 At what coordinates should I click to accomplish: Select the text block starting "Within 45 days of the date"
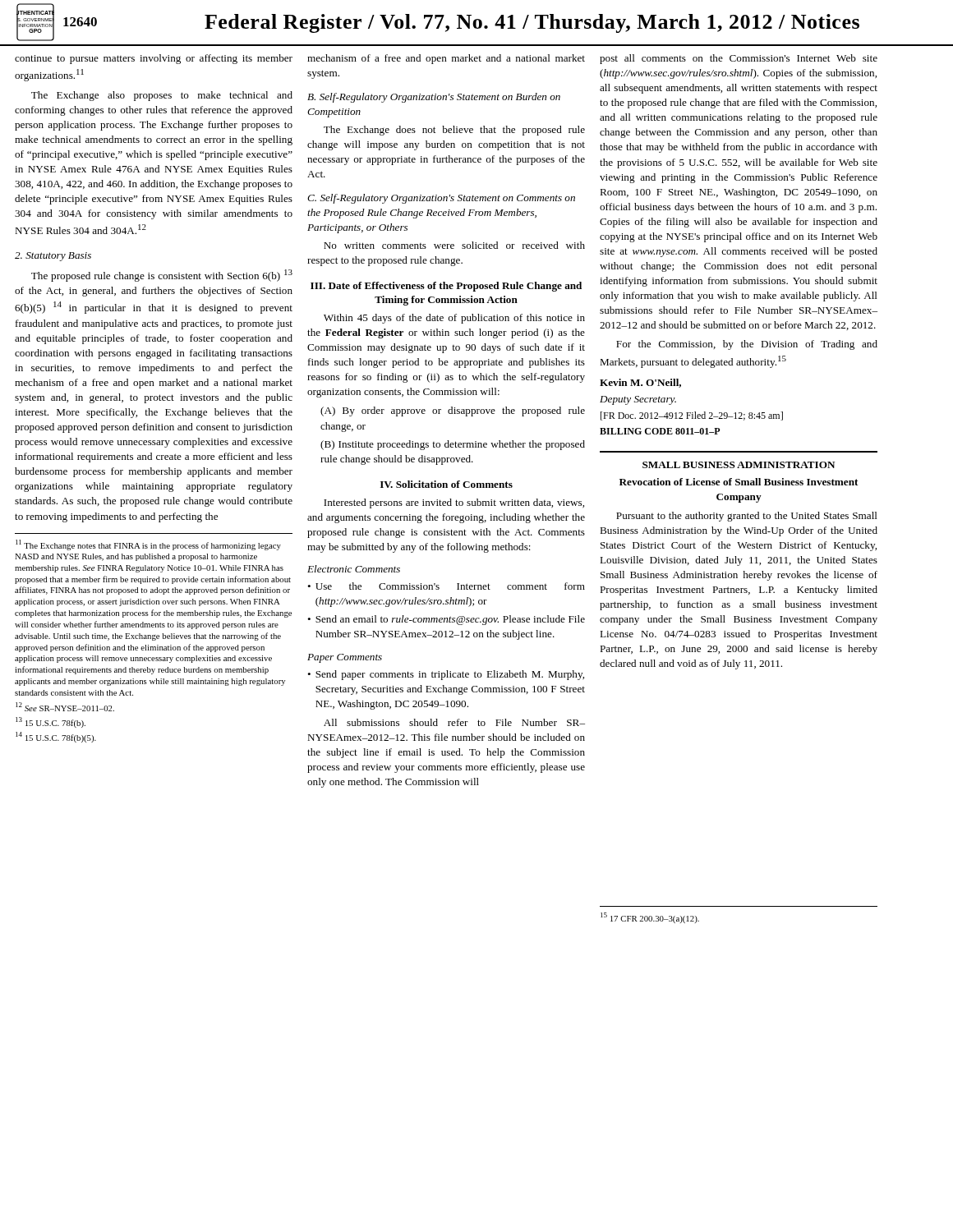446,355
